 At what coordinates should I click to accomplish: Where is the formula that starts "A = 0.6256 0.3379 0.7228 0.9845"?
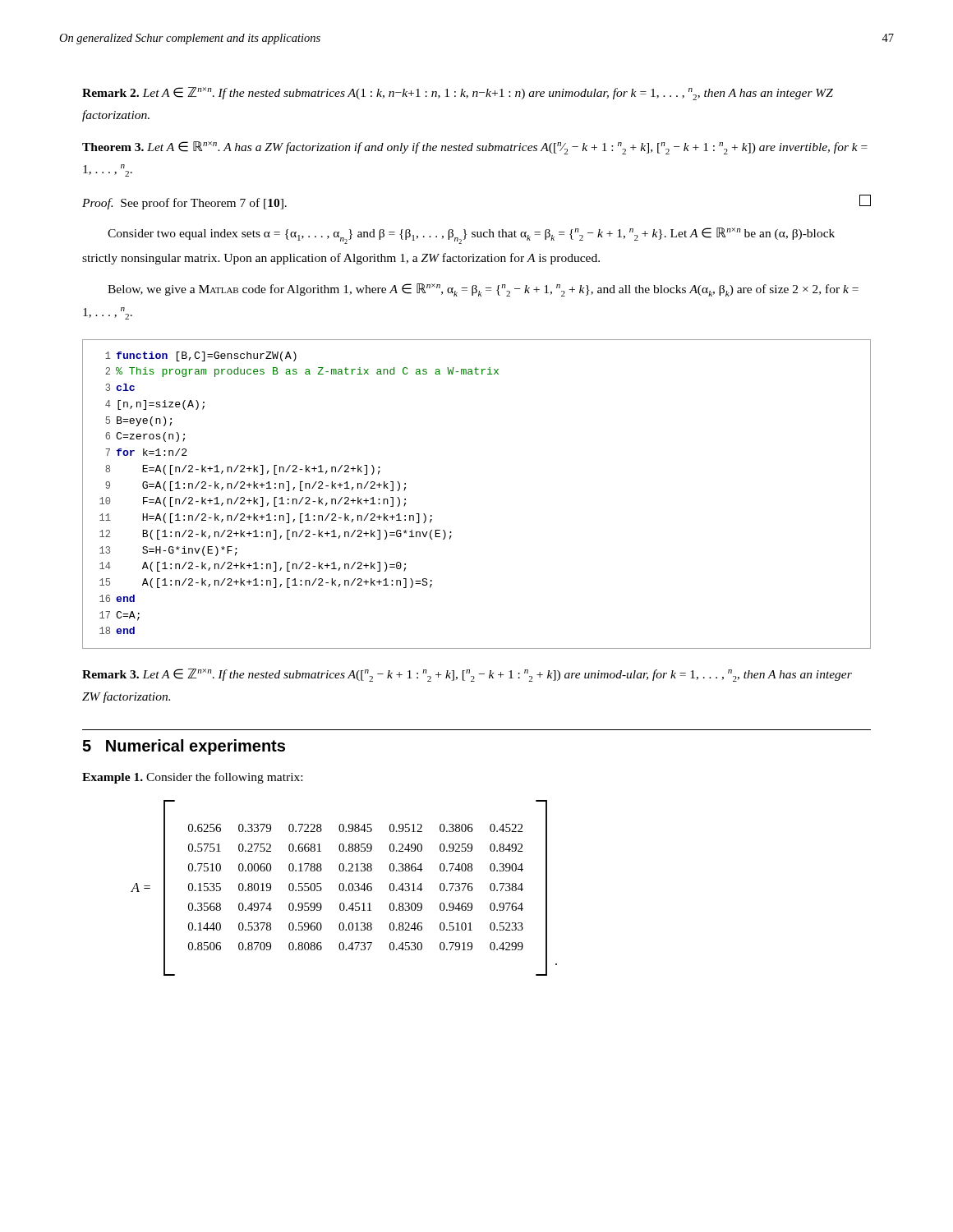[x=345, y=887]
